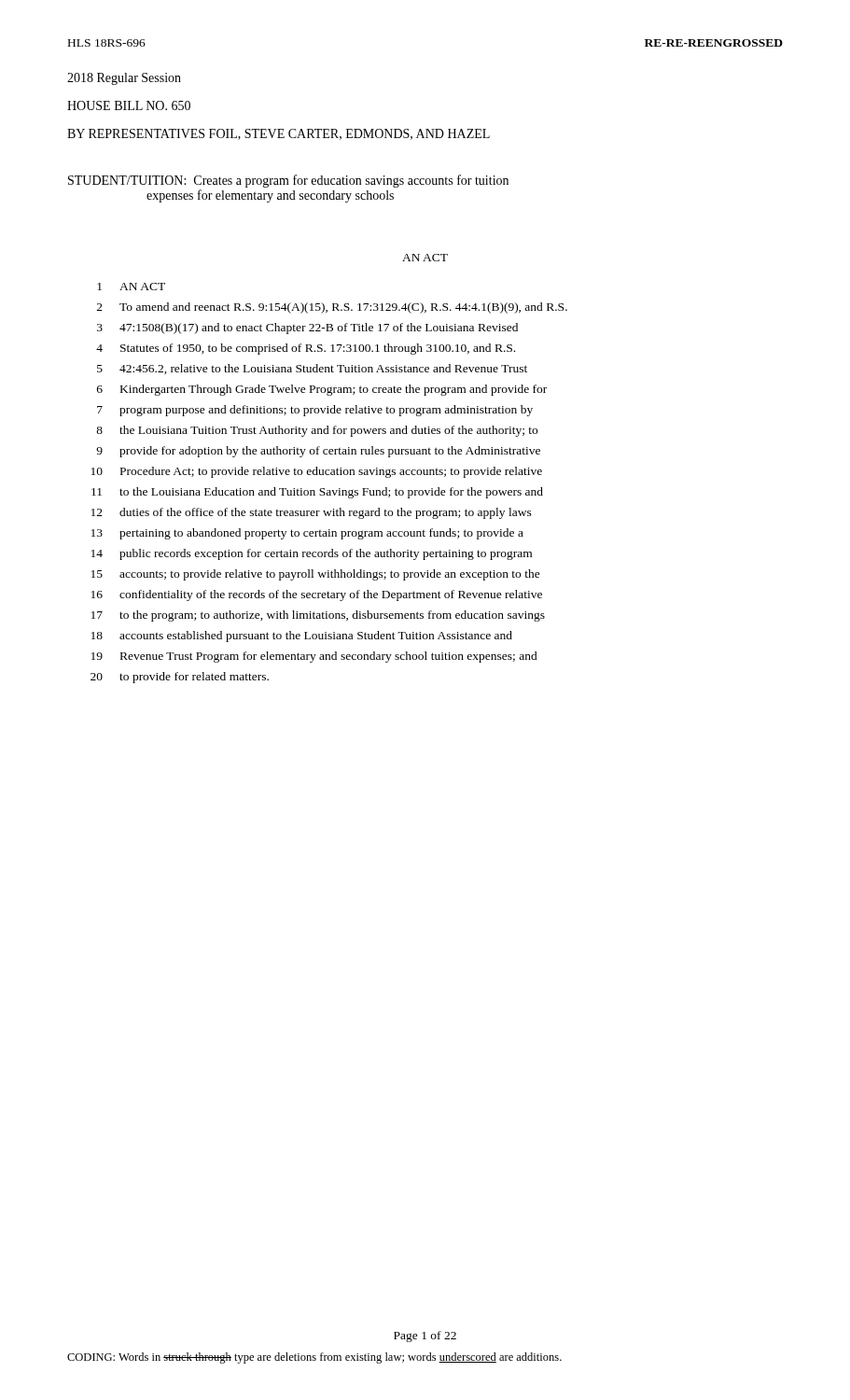This screenshot has width=850, height=1400.
Task: Find the list item containing "15 accounts; to provide"
Action: coord(425,574)
